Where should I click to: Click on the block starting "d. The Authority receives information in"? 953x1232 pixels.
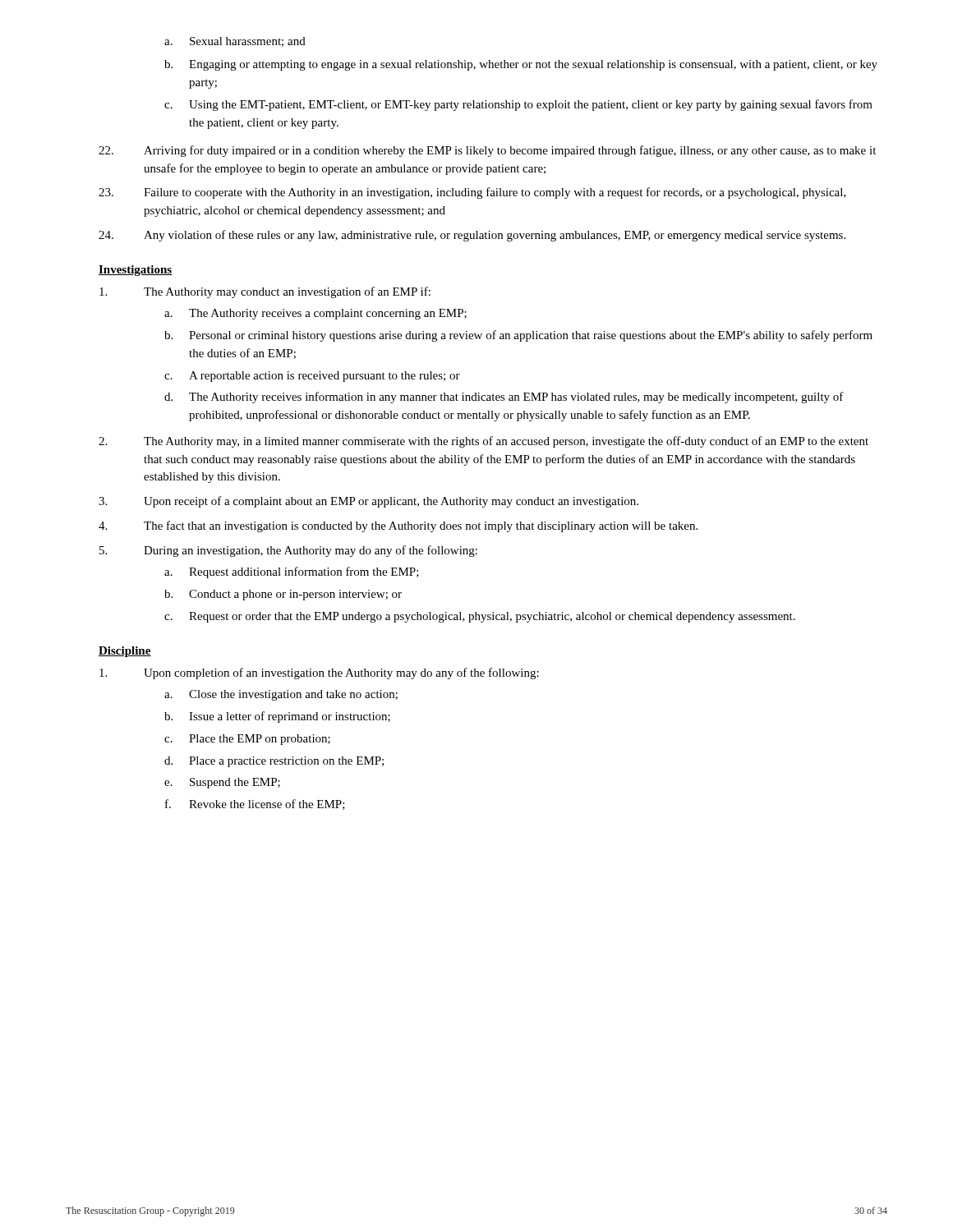(526, 407)
